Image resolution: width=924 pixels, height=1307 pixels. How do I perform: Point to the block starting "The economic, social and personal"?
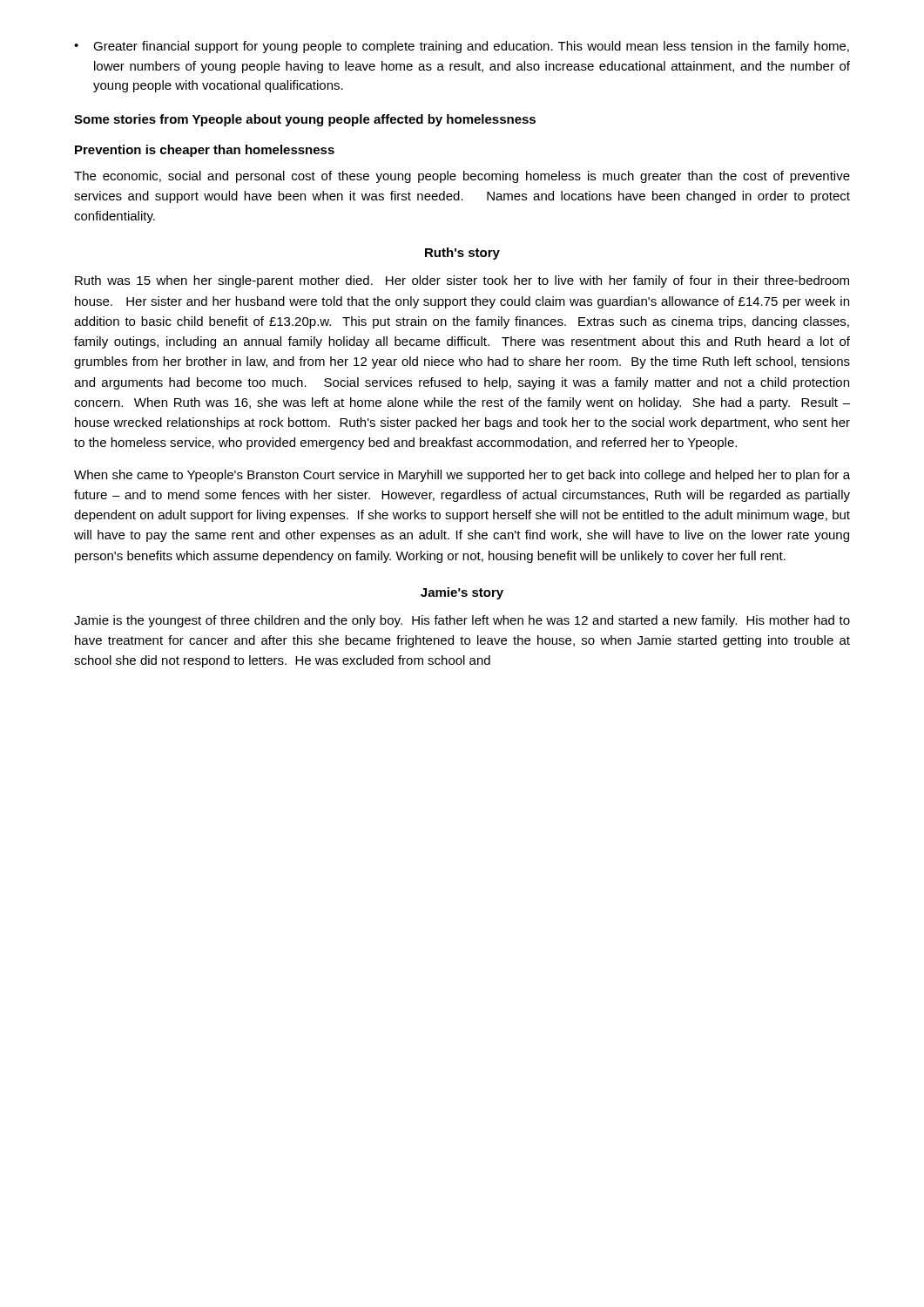point(462,195)
